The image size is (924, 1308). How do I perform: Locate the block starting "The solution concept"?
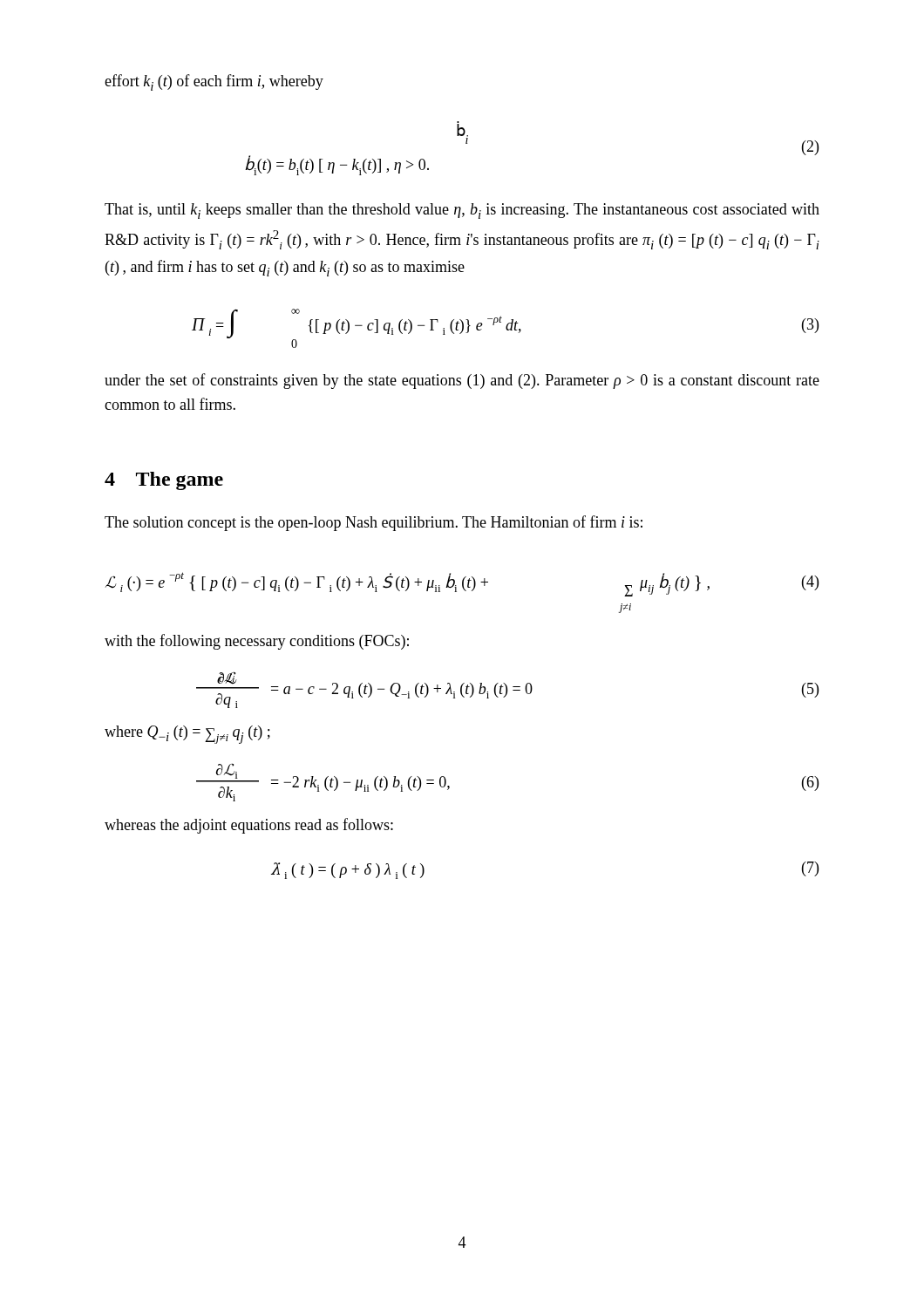(462, 523)
